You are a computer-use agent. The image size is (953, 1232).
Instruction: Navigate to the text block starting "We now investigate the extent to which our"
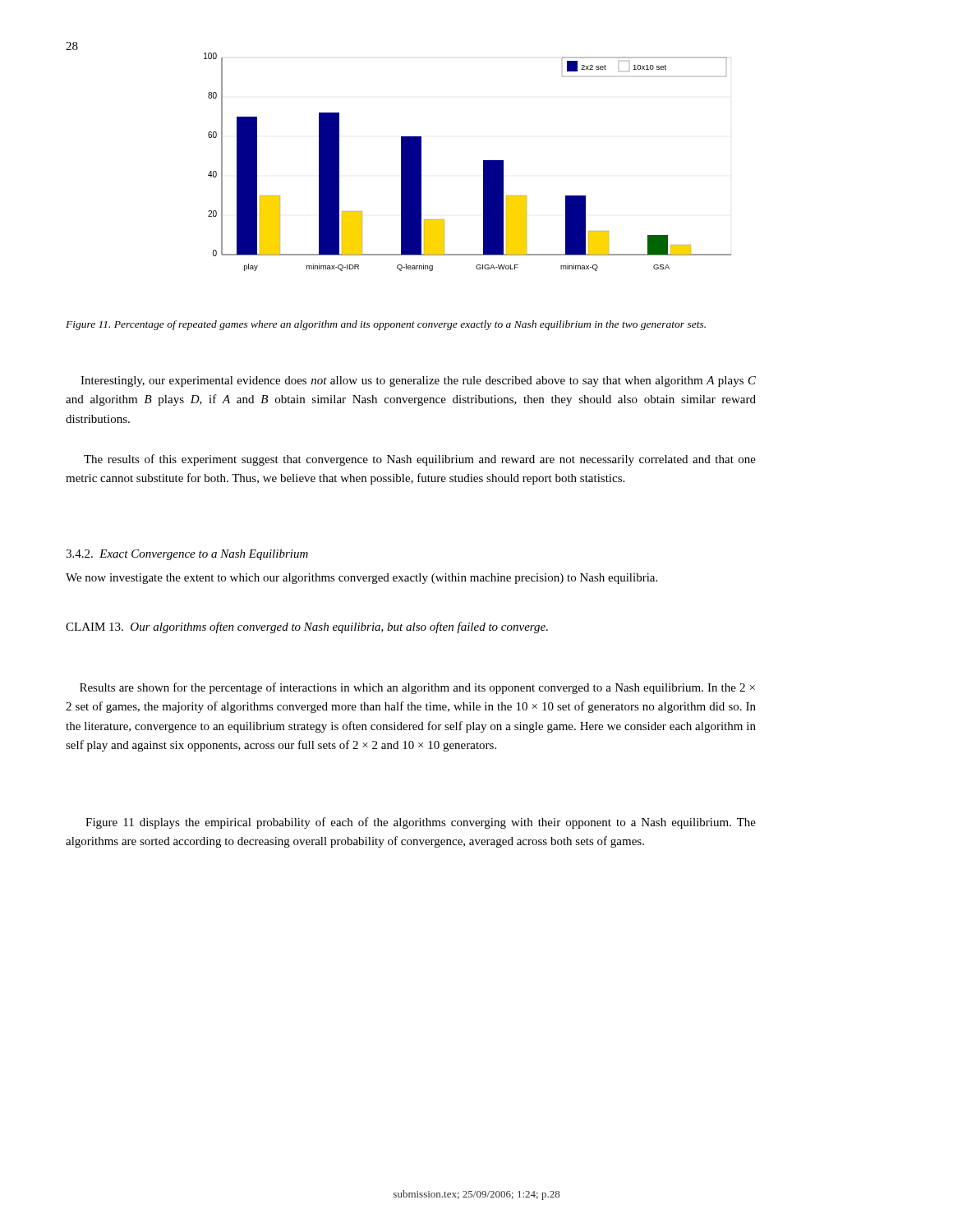click(362, 577)
